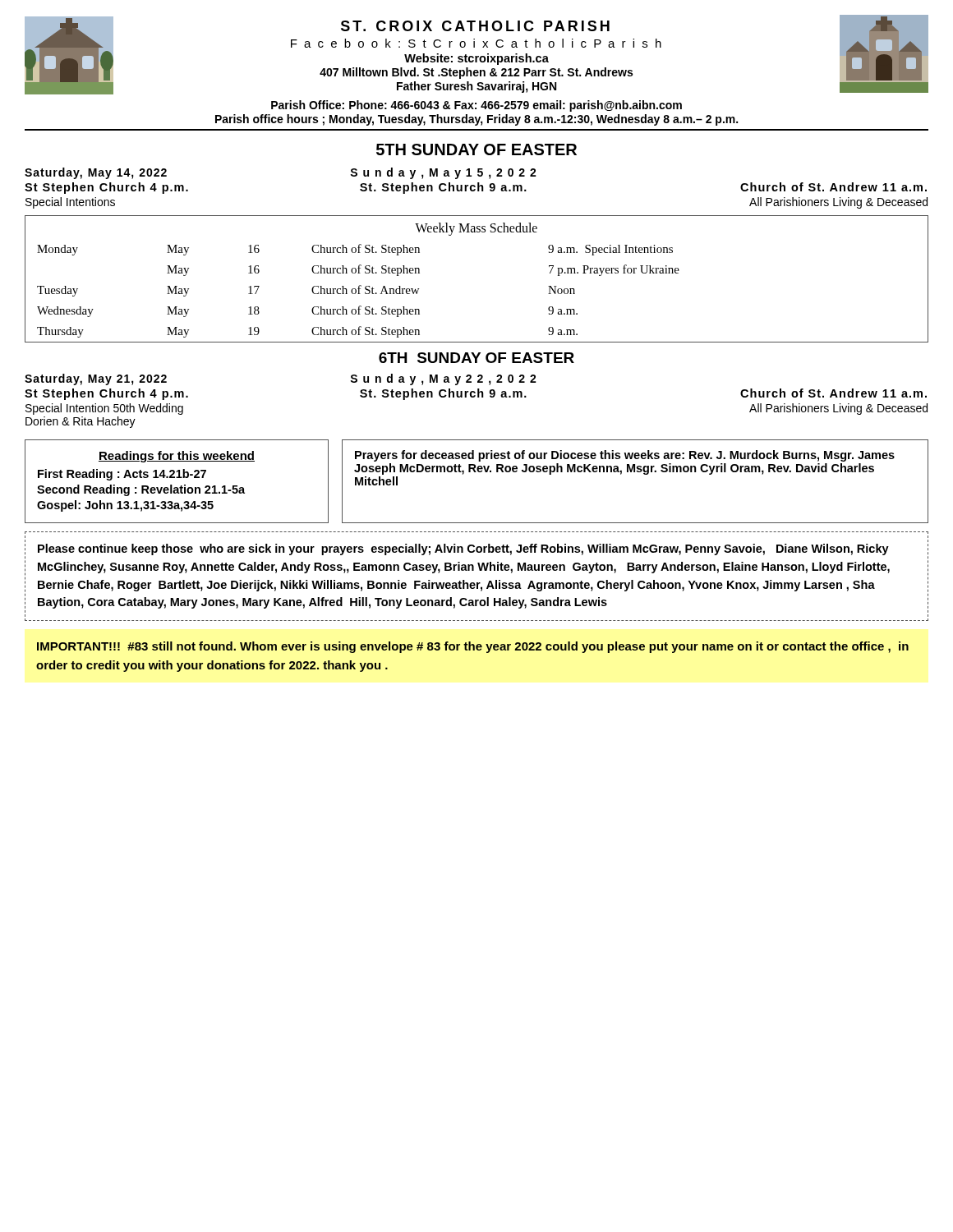This screenshot has height=1232, width=953.
Task: Locate the text block containing "Saturday, May 21,"
Action: tap(353, 379)
